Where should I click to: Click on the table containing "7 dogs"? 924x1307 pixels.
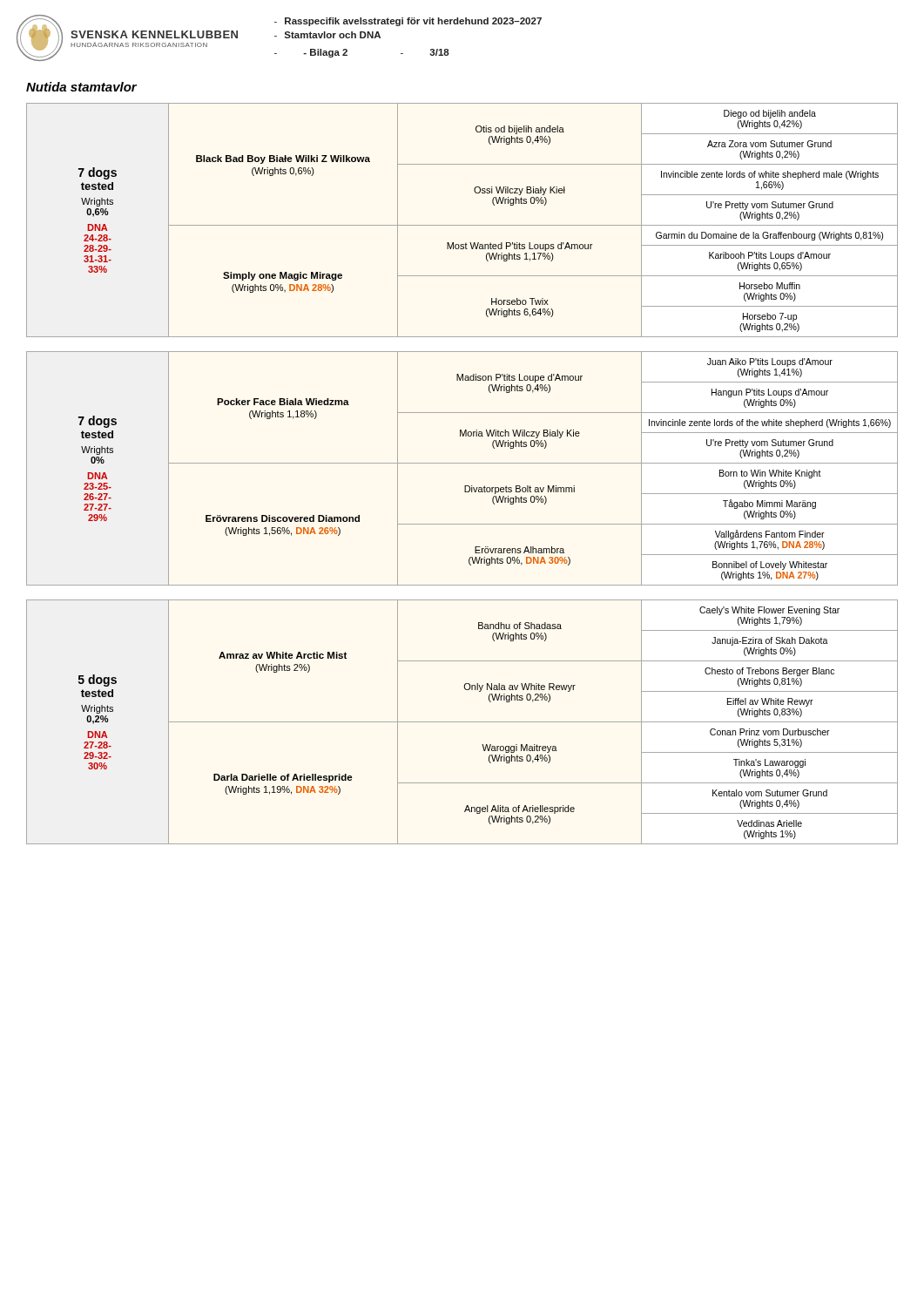click(462, 474)
